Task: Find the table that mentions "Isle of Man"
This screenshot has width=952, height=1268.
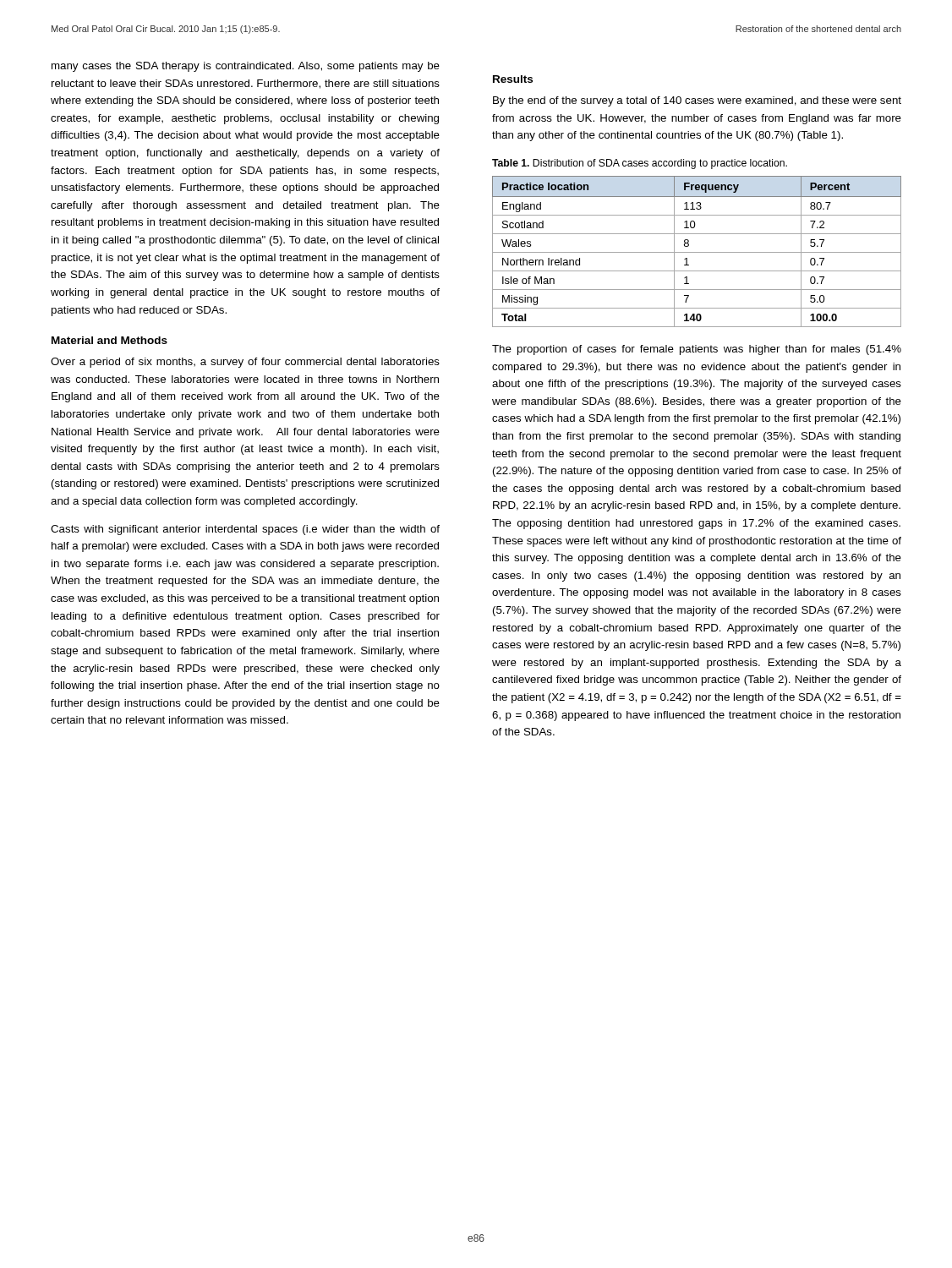Action: click(x=697, y=251)
